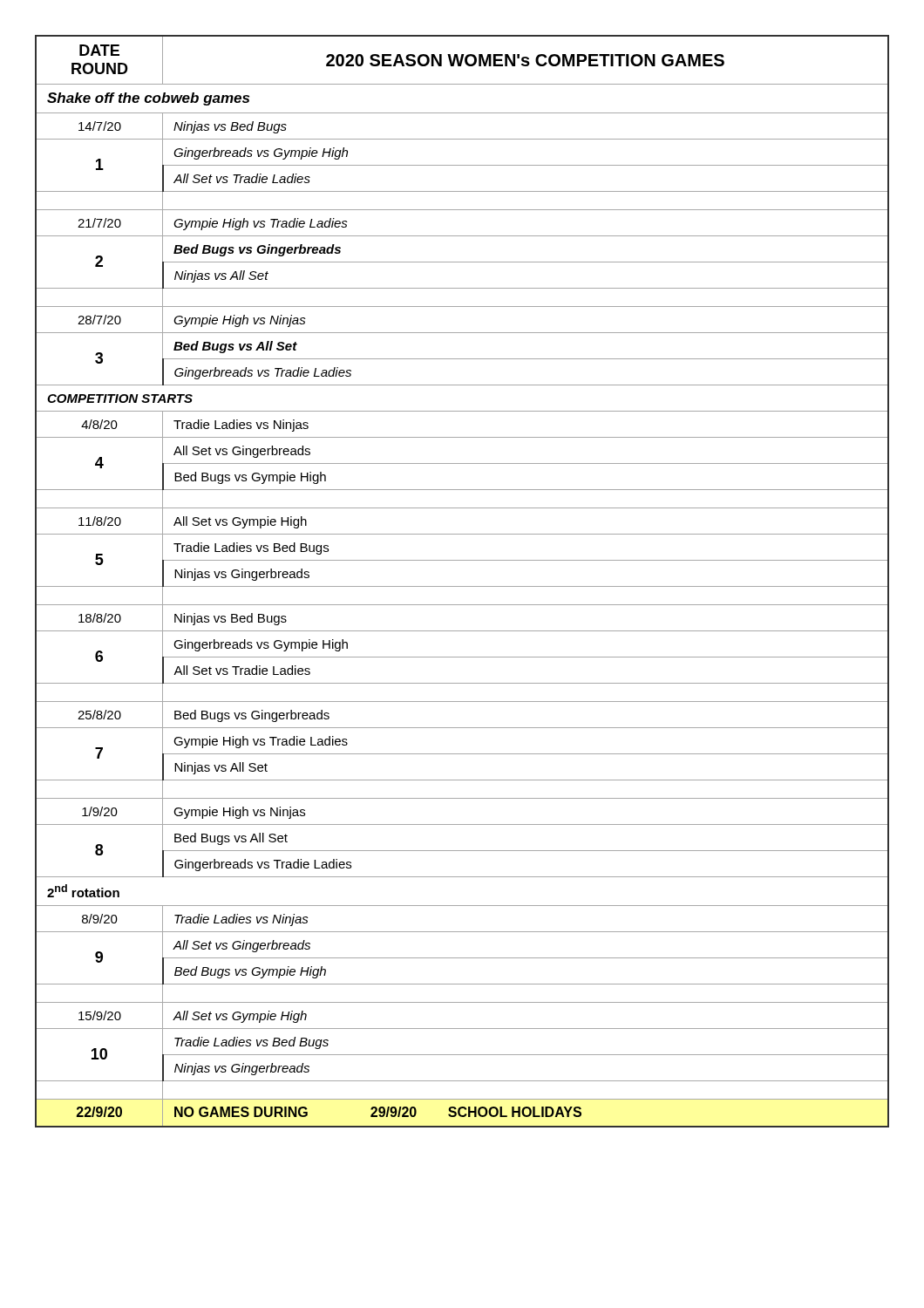Find the table that mentions "All Set vs Gympie"
The image size is (924, 1308).
point(462,581)
